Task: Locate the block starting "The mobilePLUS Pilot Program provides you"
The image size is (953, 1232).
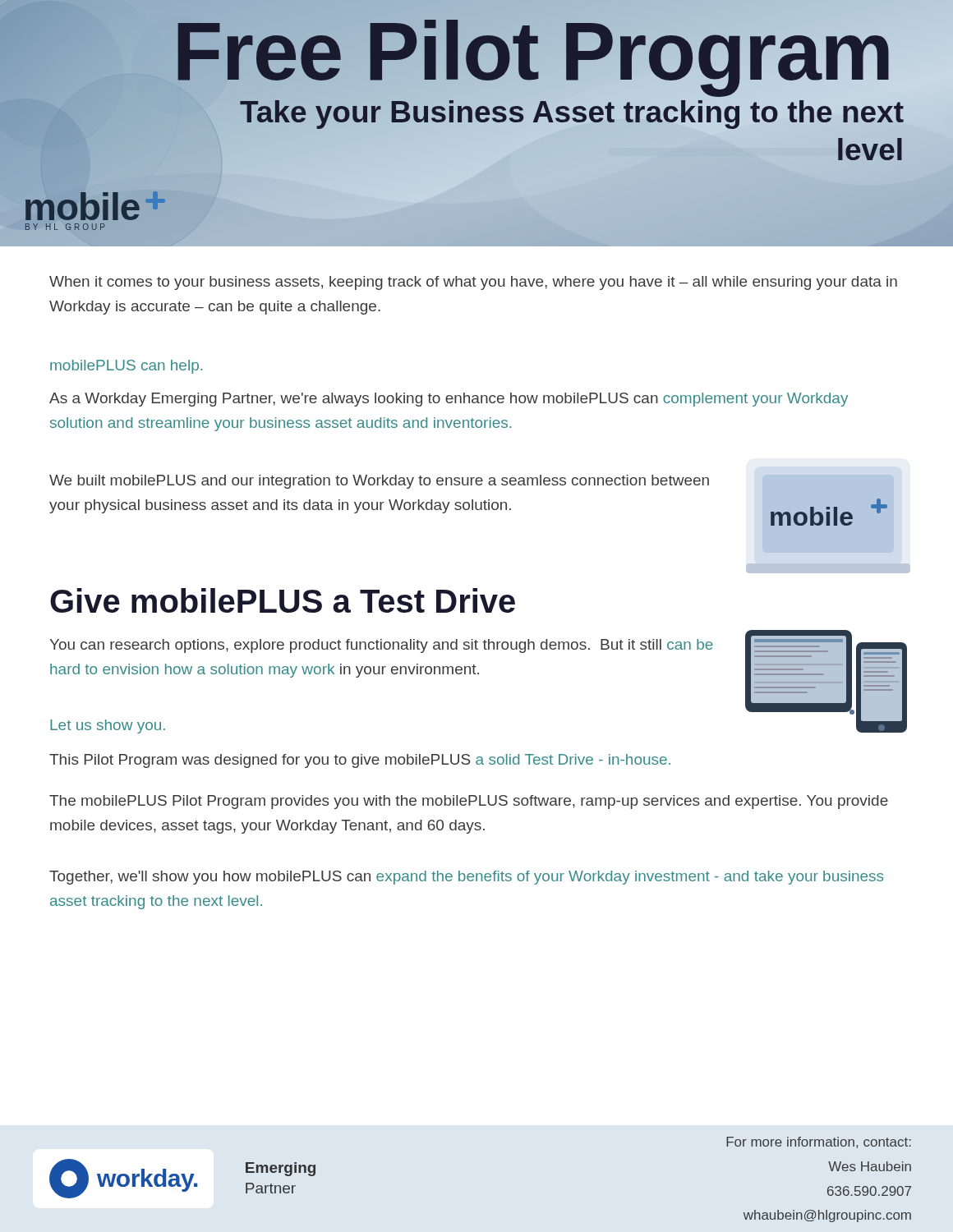Action: coord(476,813)
